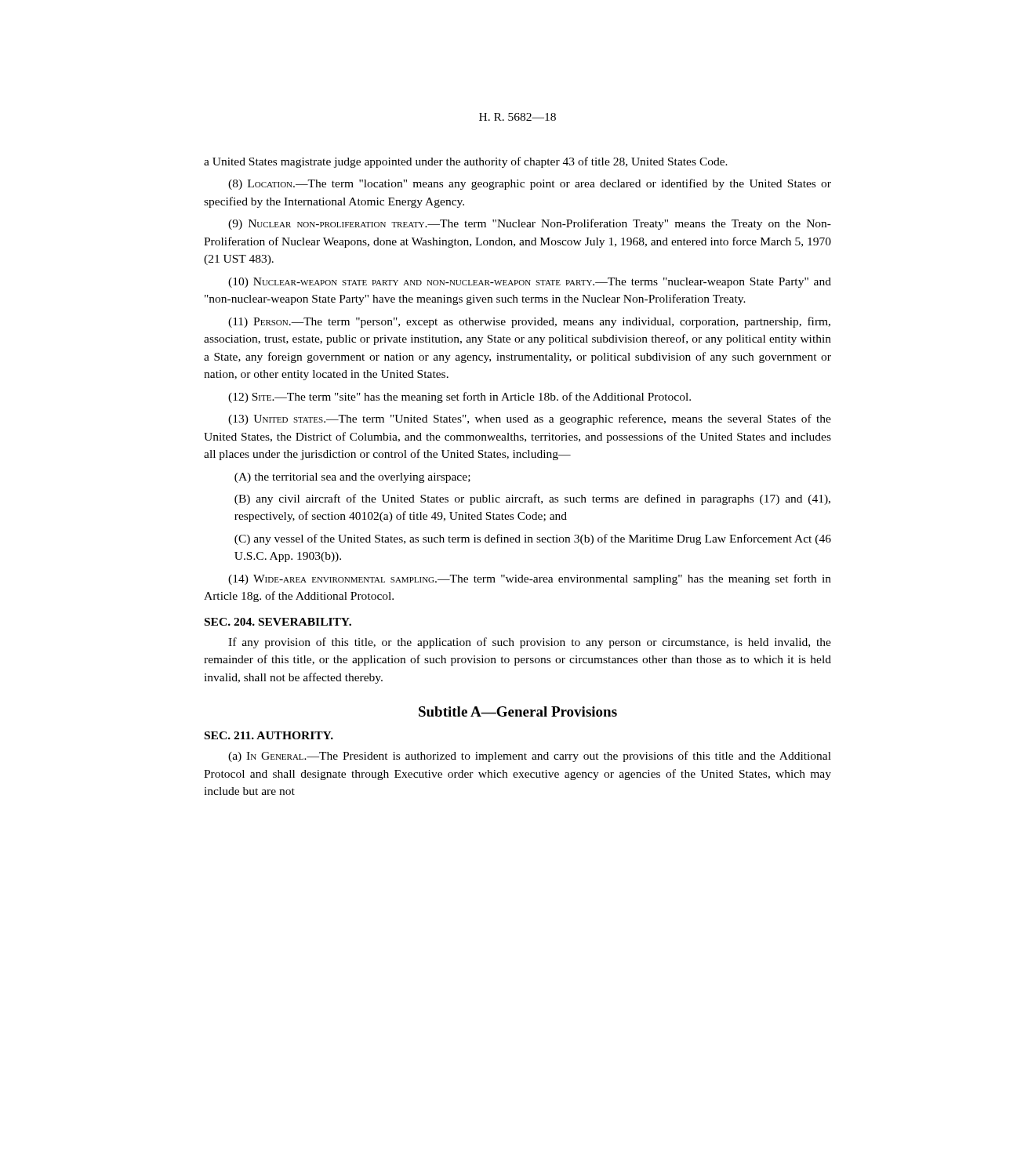Find the region starting "If any provision of this title, or the"
1035x1176 pixels.
pos(518,660)
